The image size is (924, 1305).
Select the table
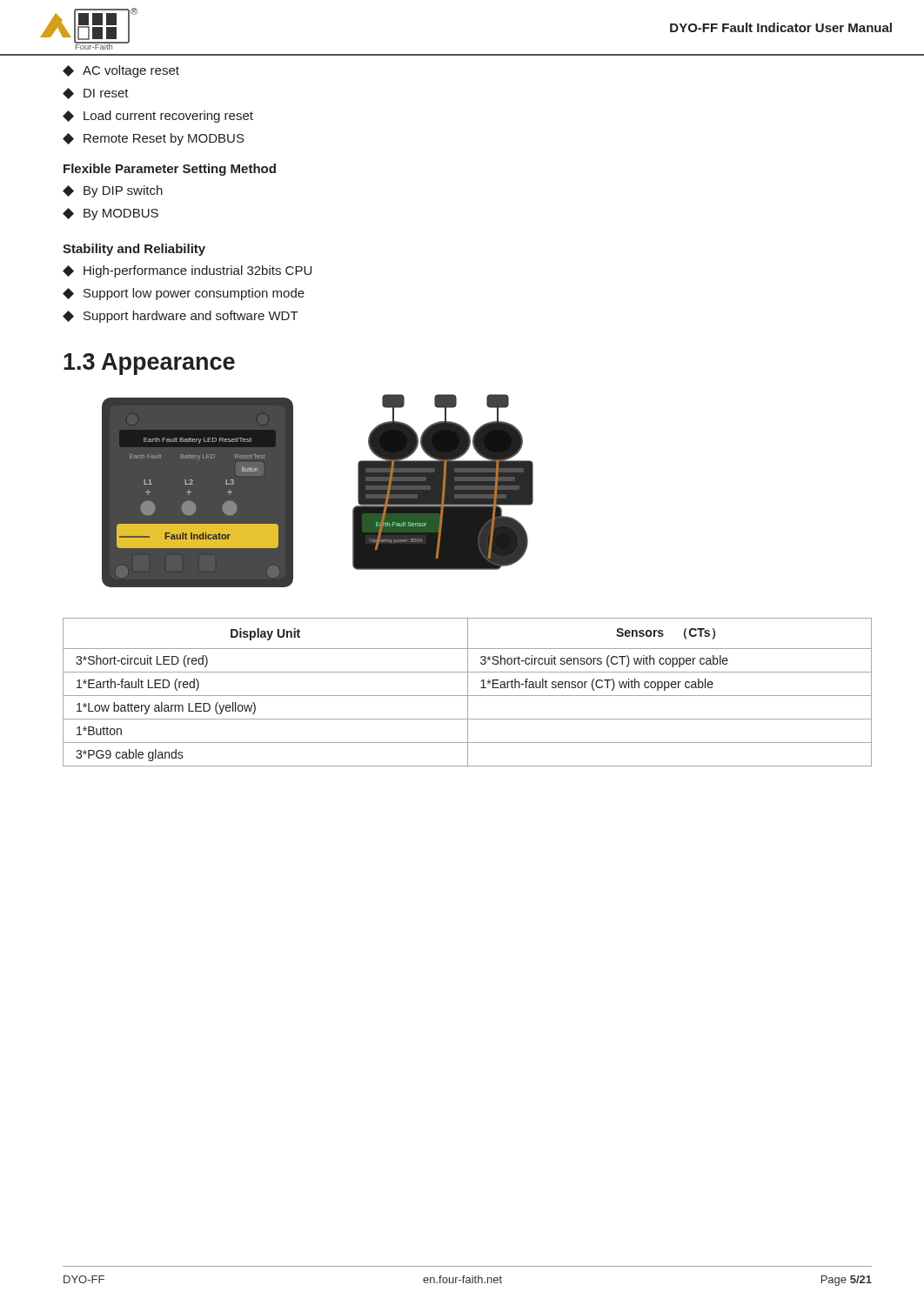[467, 692]
